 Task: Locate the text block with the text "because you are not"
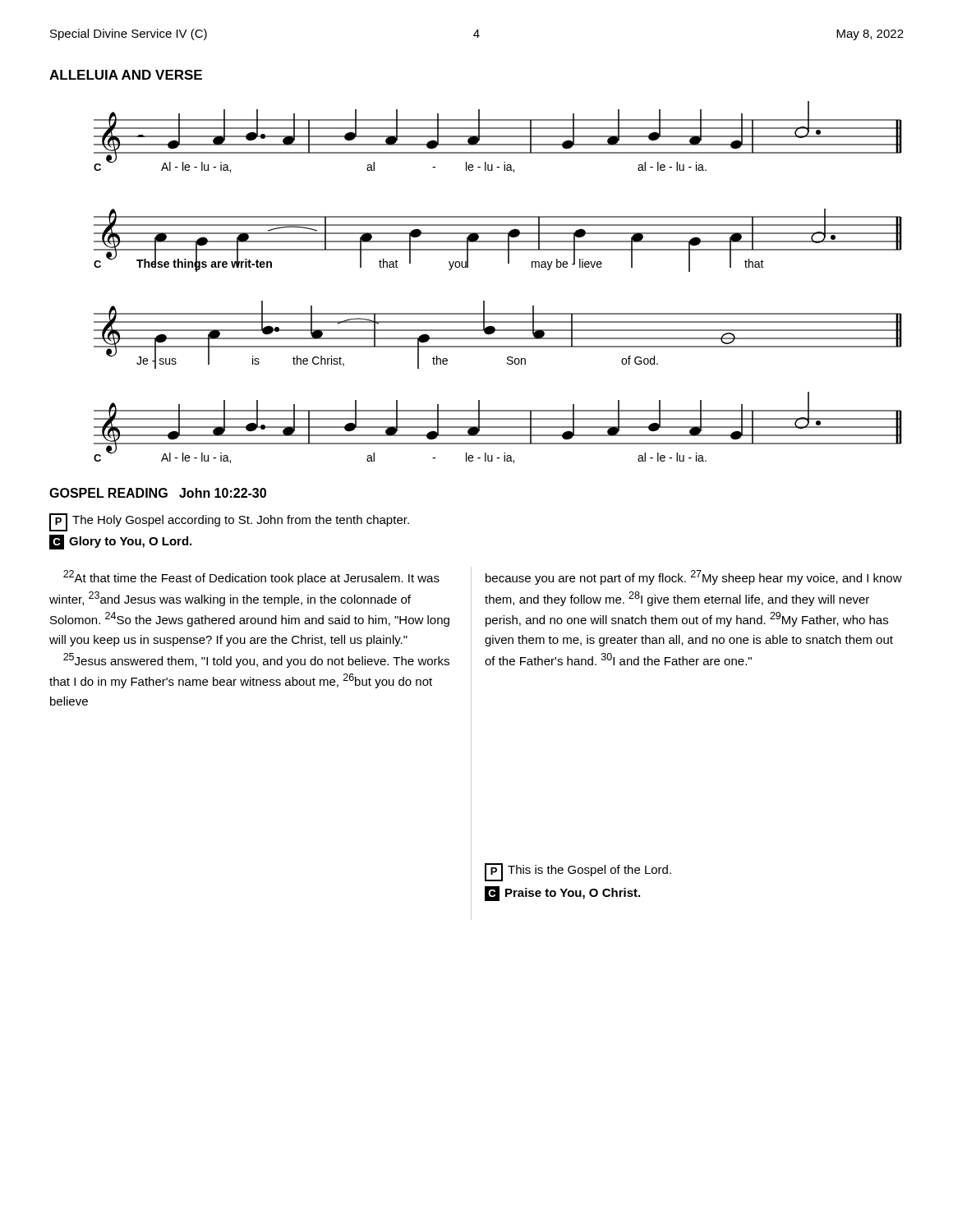tap(693, 618)
